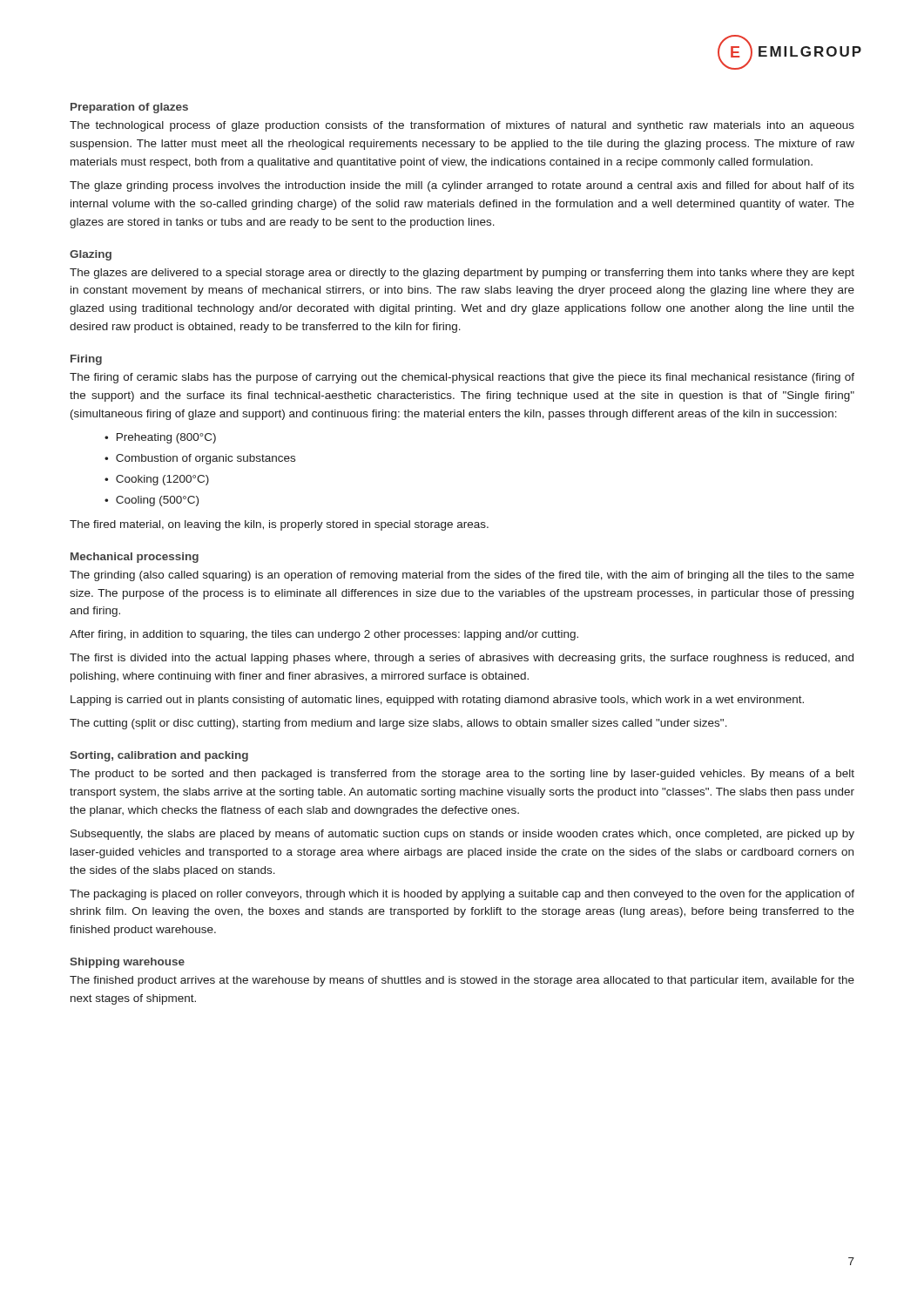
Task: Navigate to the region starting "The finished product arrives"
Action: (x=462, y=989)
